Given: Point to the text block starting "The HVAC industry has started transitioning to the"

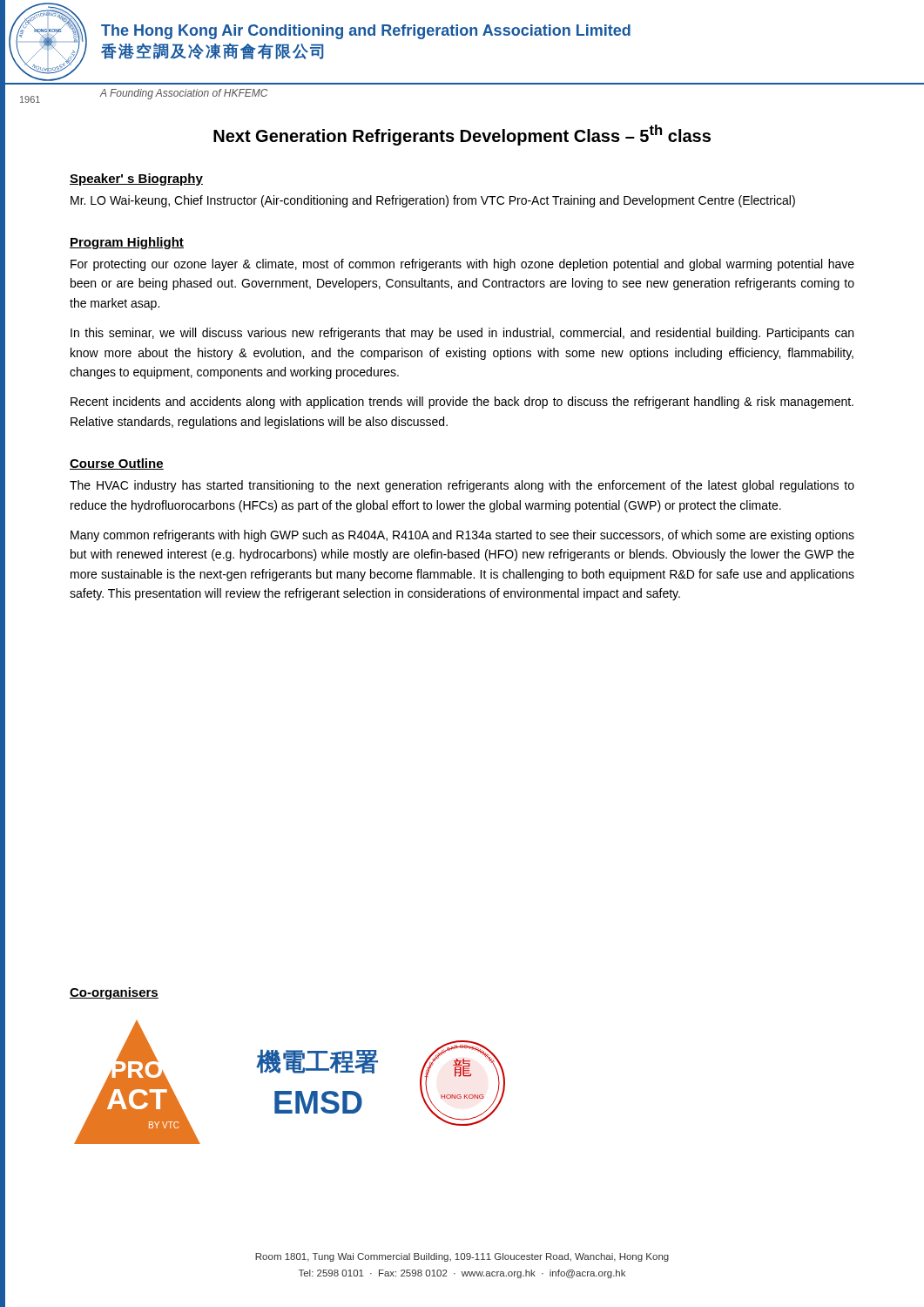Looking at the screenshot, I should (462, 495).
